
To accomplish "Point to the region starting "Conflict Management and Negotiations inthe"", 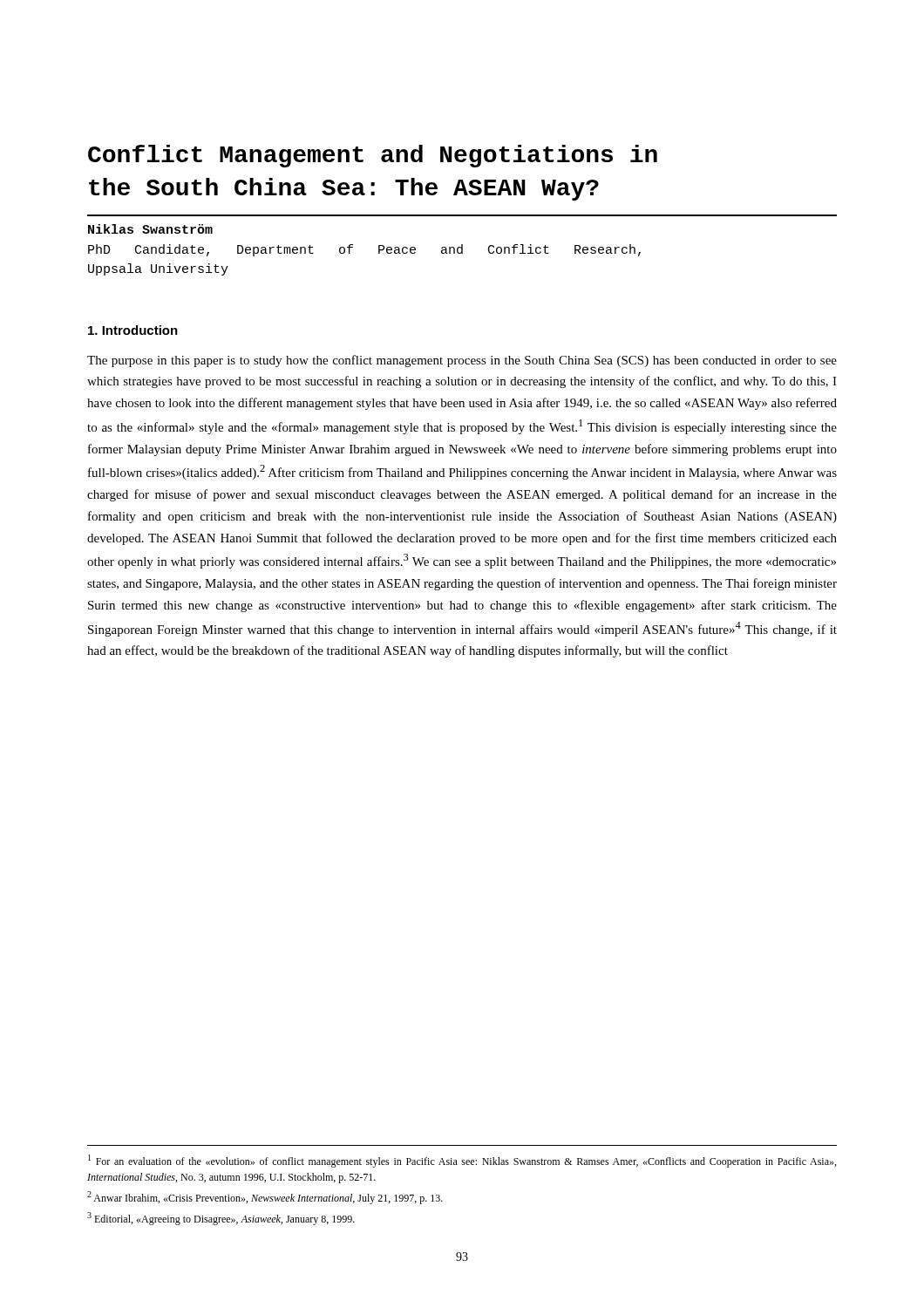I will [x=462, y=173].
